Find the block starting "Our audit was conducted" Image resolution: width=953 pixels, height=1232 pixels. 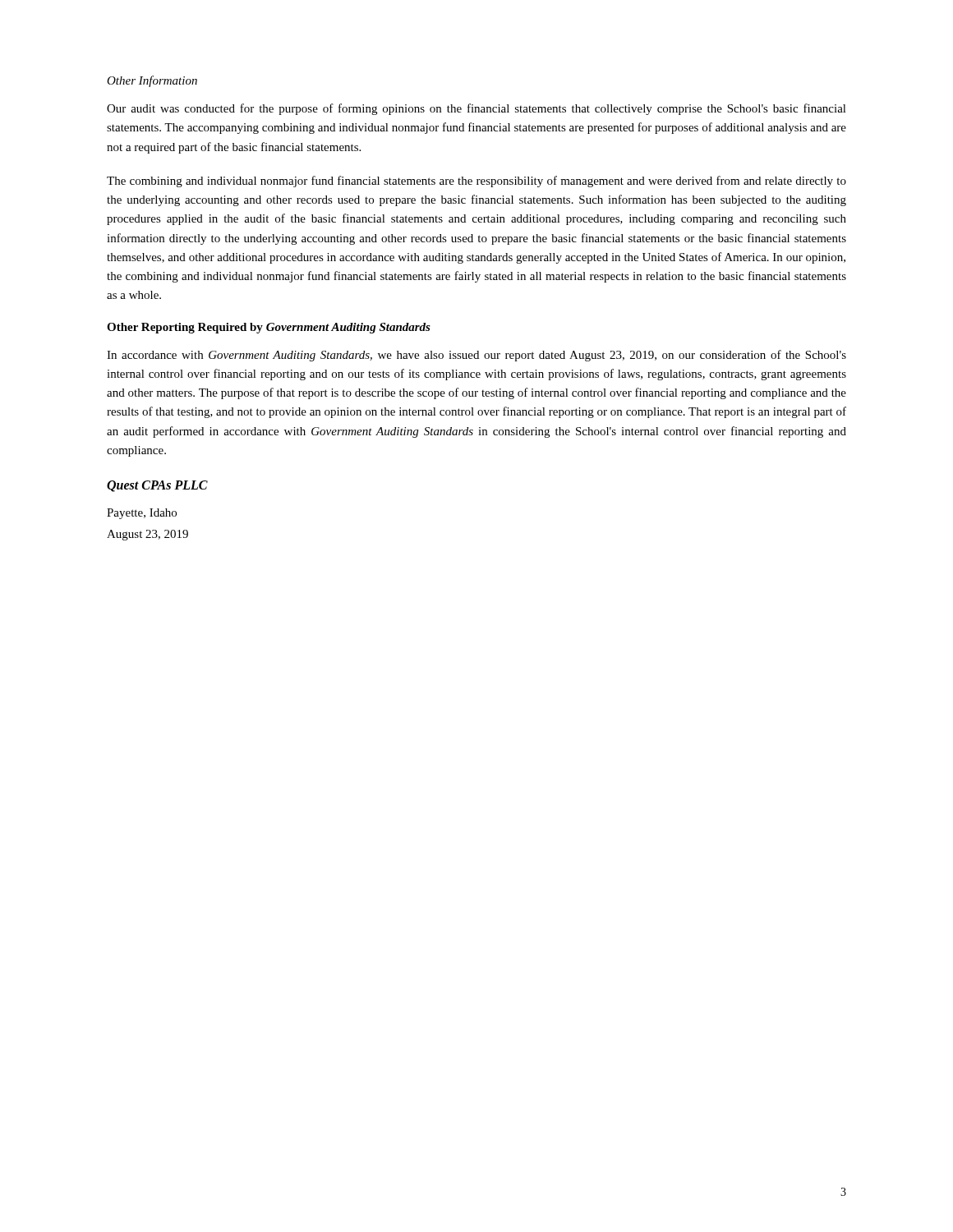476,128
